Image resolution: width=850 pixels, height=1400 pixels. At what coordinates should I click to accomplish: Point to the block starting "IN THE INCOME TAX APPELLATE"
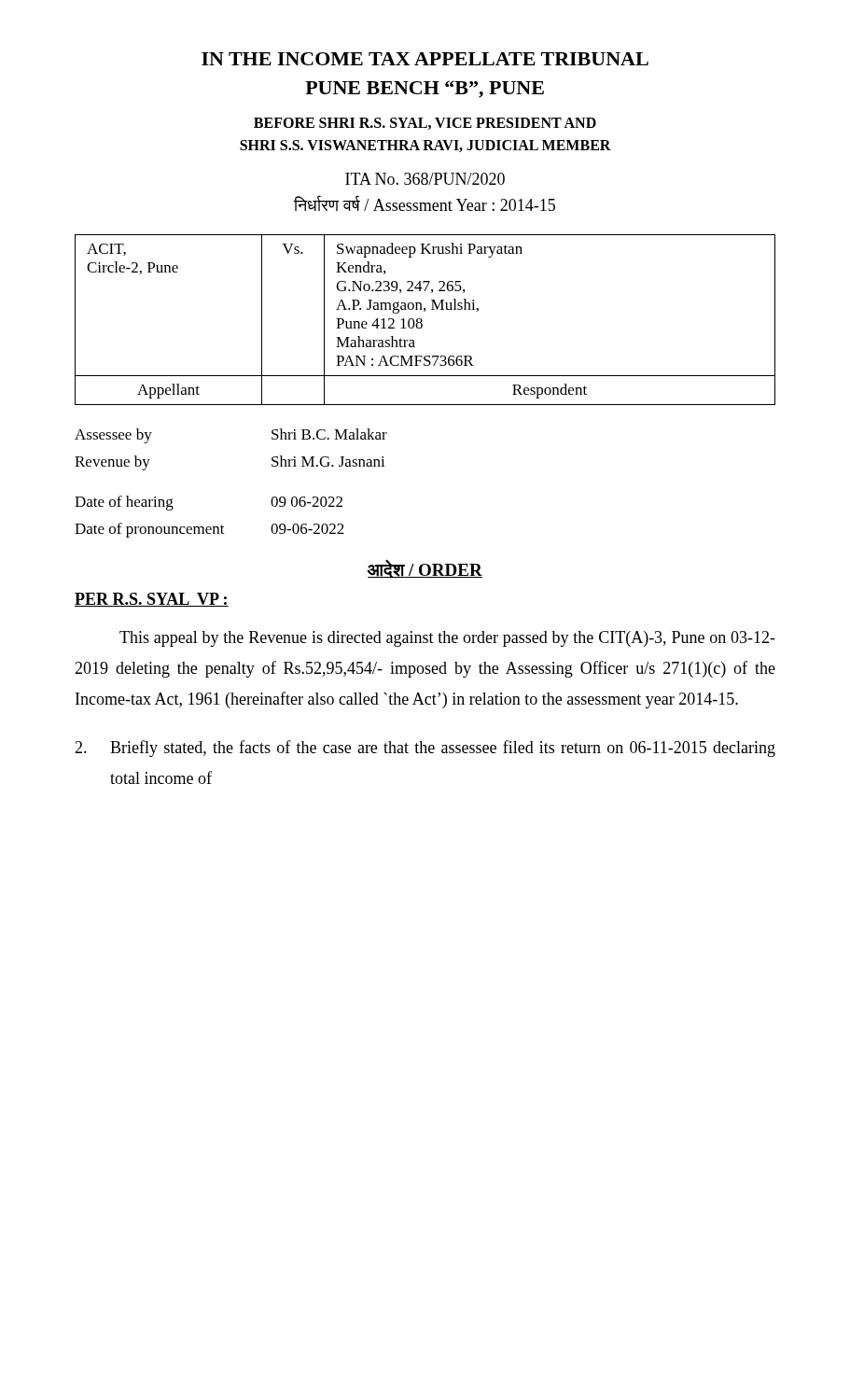[425, 74]
